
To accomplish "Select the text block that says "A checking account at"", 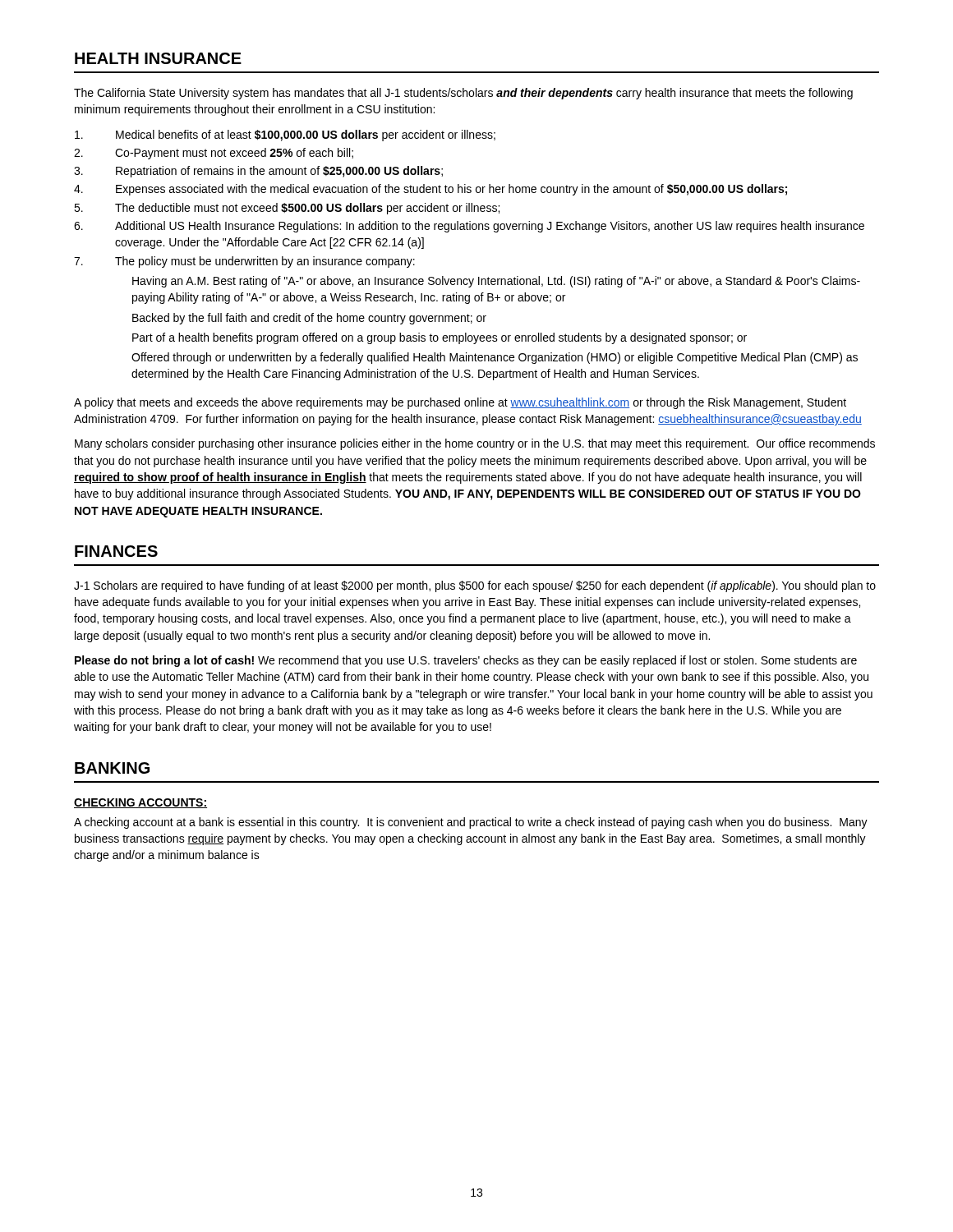I will point(476,839).
